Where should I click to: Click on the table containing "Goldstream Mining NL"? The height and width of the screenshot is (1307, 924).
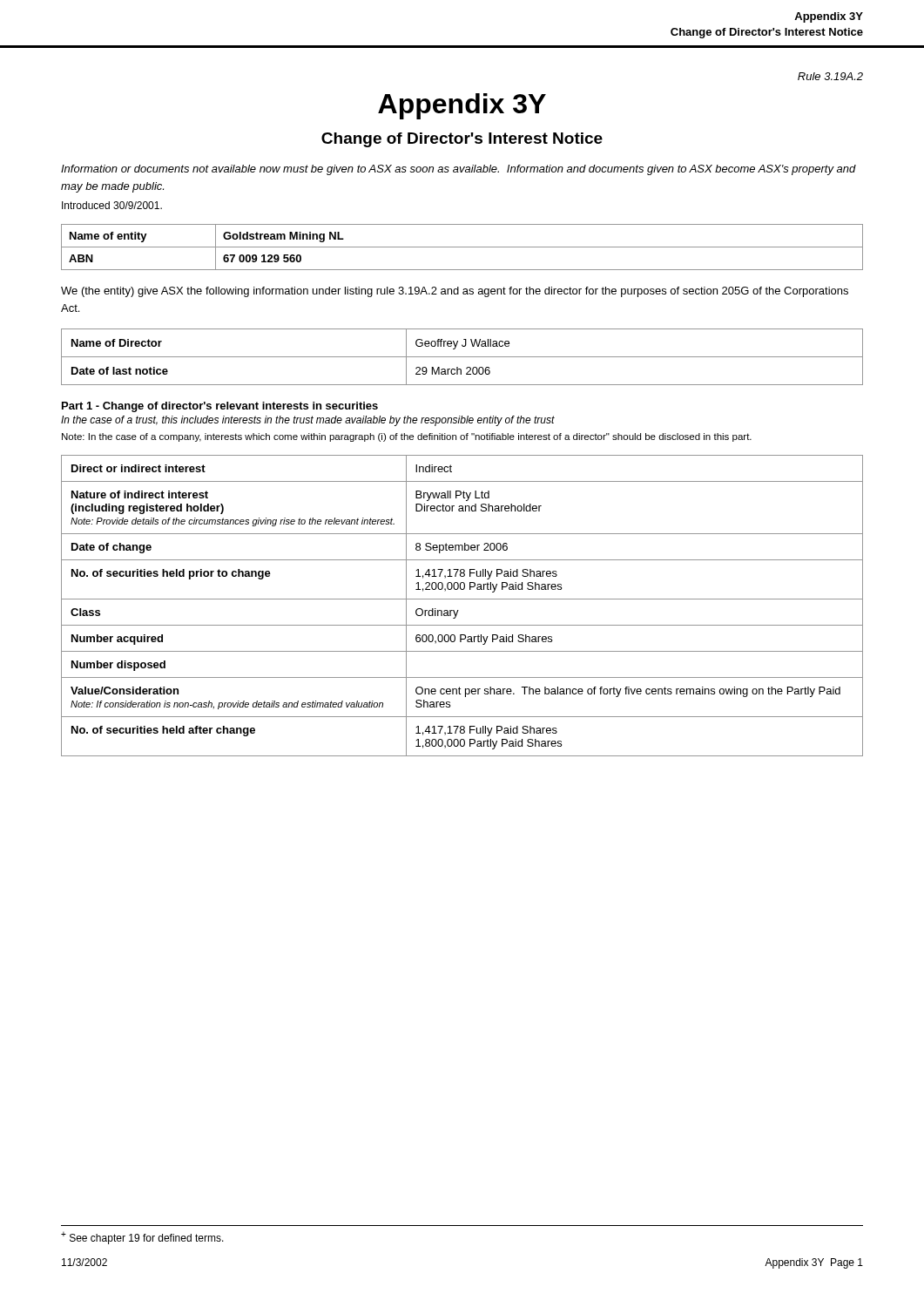tap(462, 247)
